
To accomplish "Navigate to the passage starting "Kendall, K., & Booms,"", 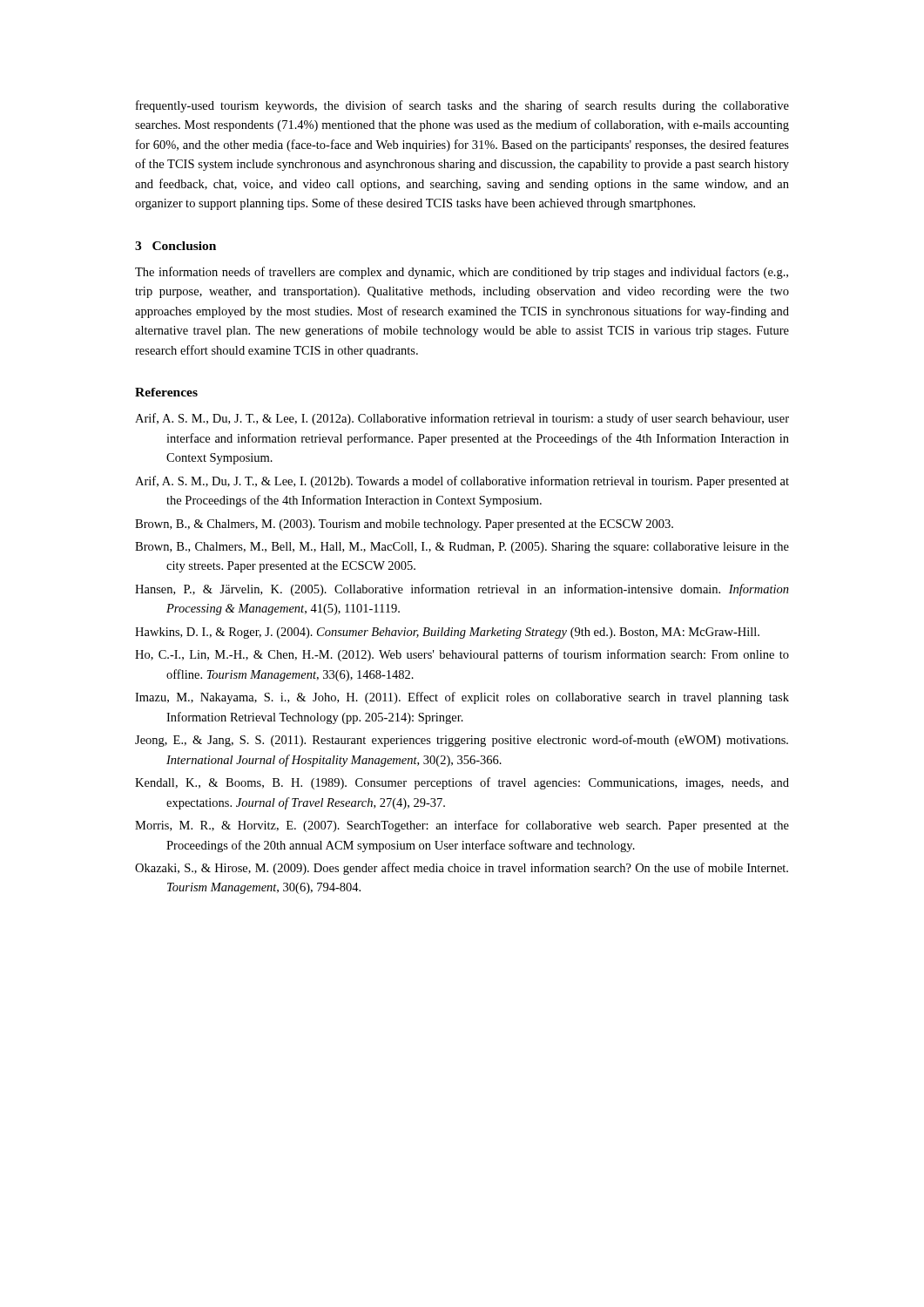I will pyautogui.click(x=462, y=792).
